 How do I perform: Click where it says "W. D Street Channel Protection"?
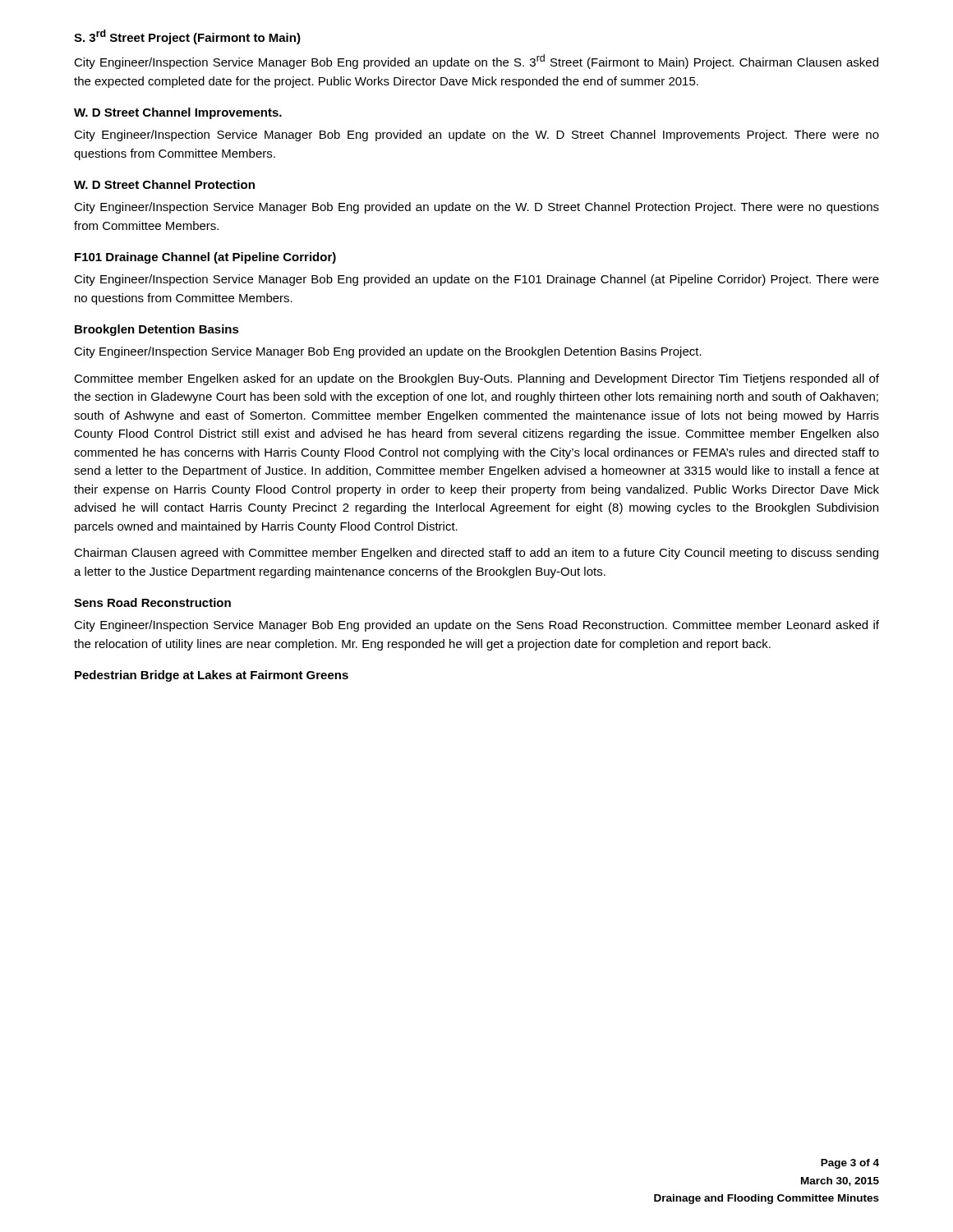coord(165,184)
